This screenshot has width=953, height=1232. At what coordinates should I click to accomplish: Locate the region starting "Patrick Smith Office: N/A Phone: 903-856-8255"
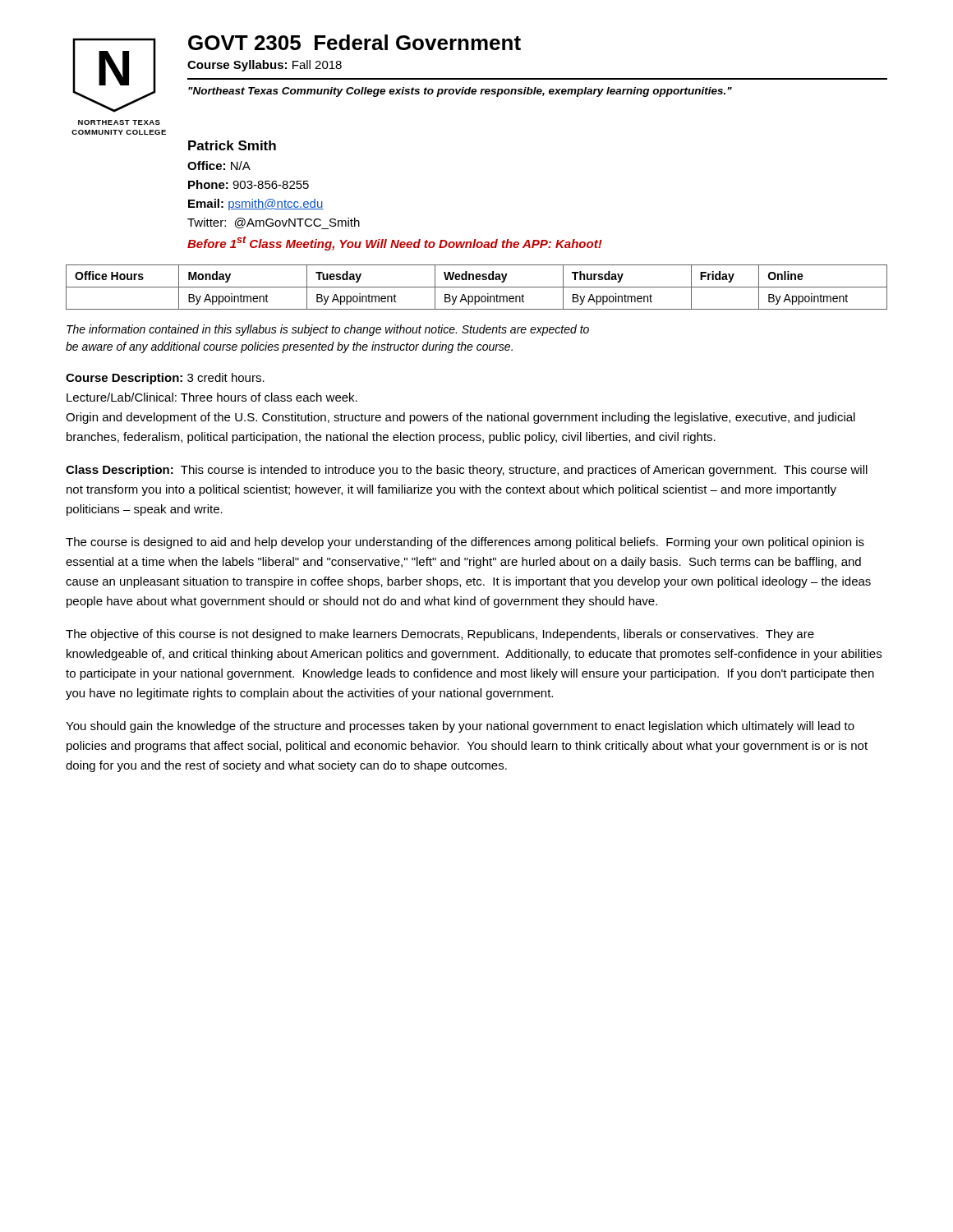click(232, 145)
